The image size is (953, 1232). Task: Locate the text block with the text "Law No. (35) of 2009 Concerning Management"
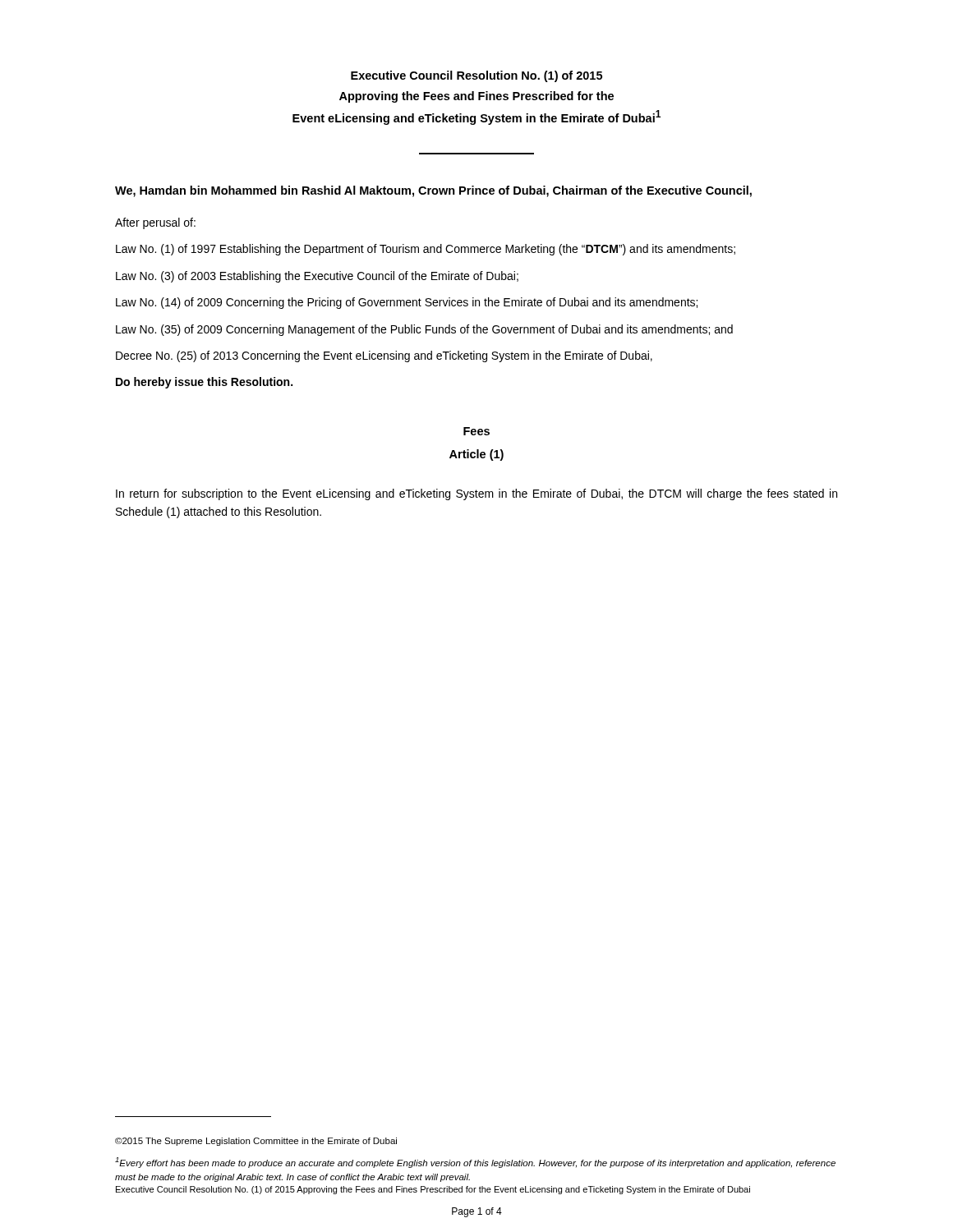[424, 329]
